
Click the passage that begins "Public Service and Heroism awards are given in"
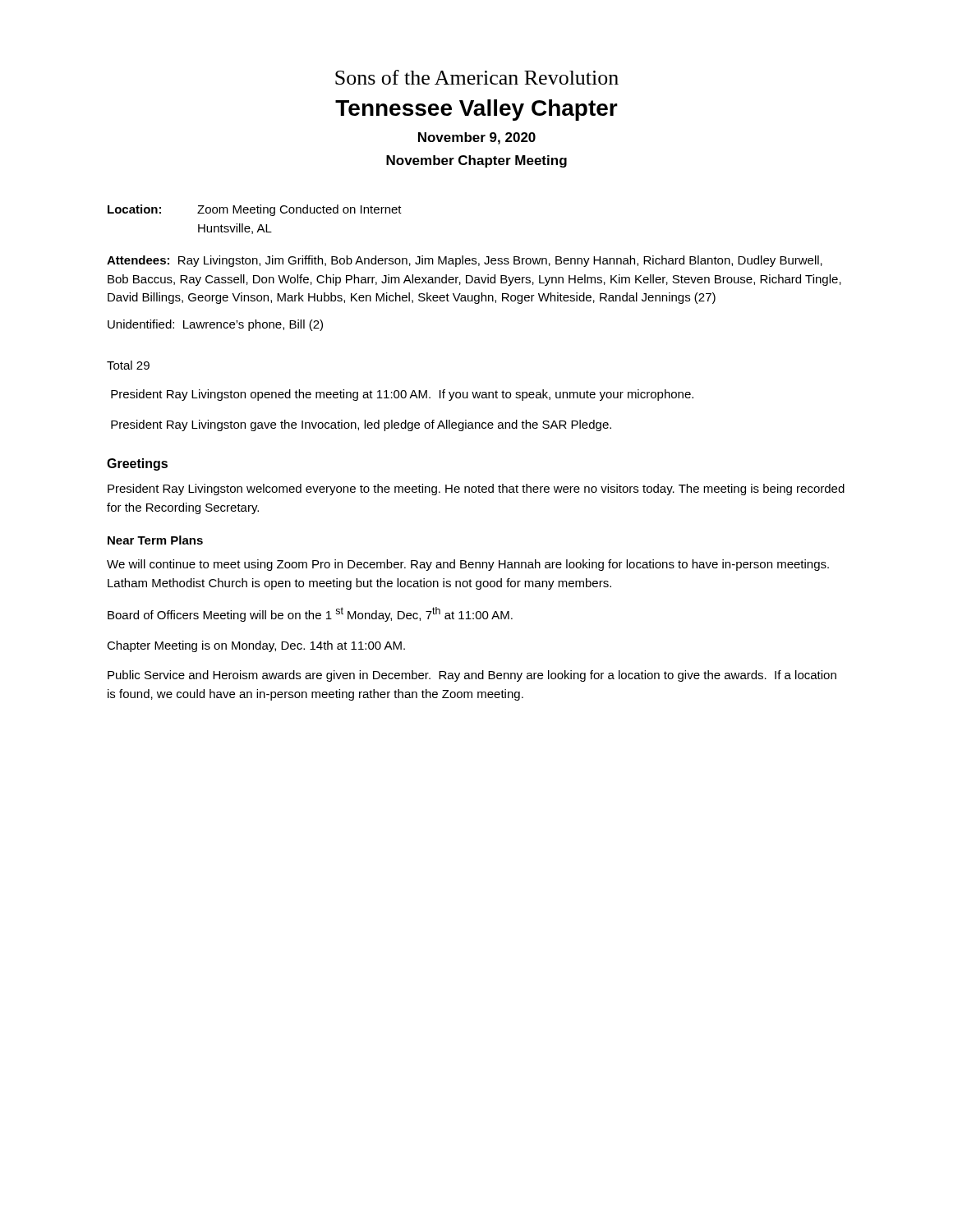(x=472, y=684)
